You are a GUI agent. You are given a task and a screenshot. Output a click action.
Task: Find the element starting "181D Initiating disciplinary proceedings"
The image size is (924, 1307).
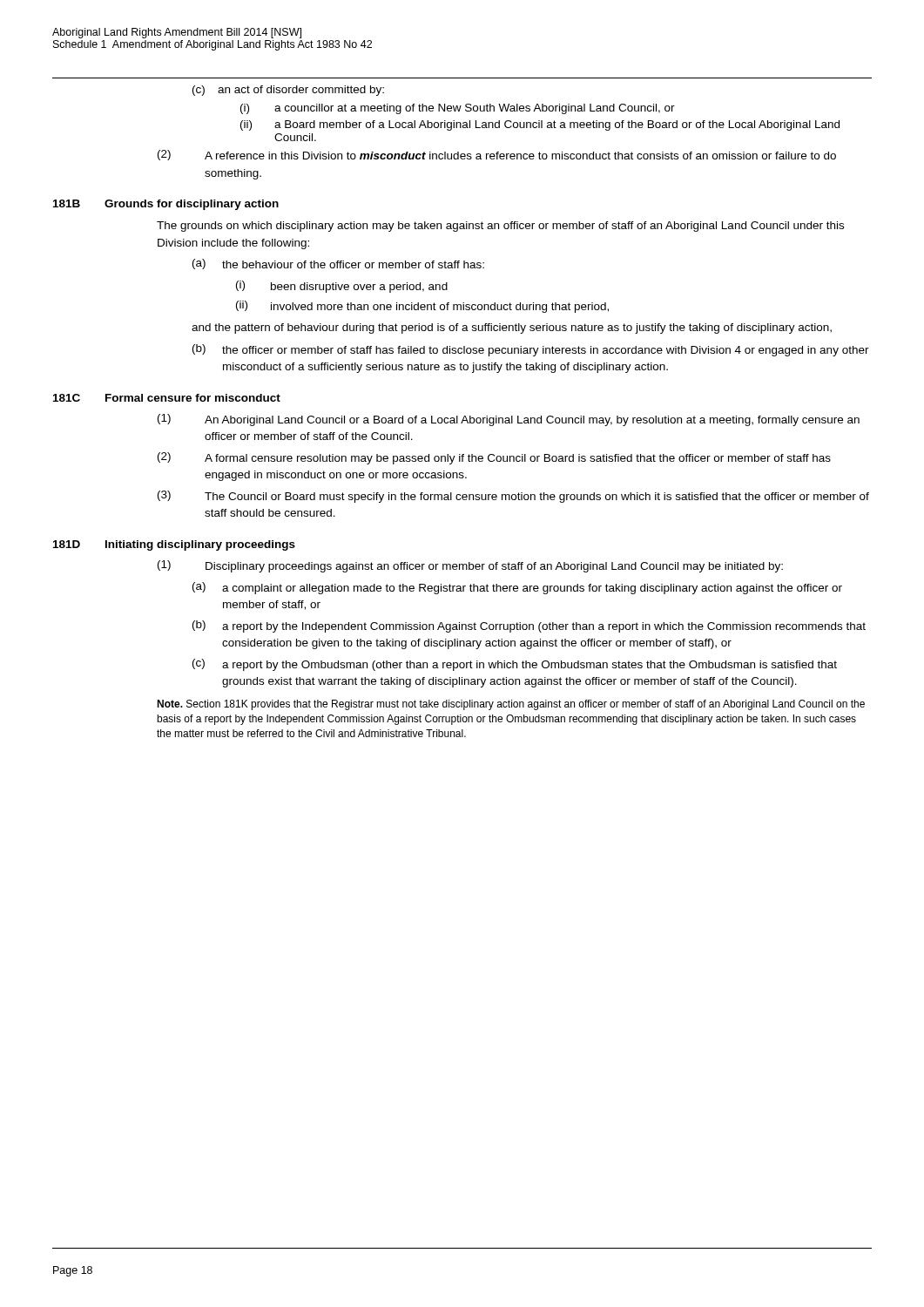pyautogui.click(x=174, y=545)
